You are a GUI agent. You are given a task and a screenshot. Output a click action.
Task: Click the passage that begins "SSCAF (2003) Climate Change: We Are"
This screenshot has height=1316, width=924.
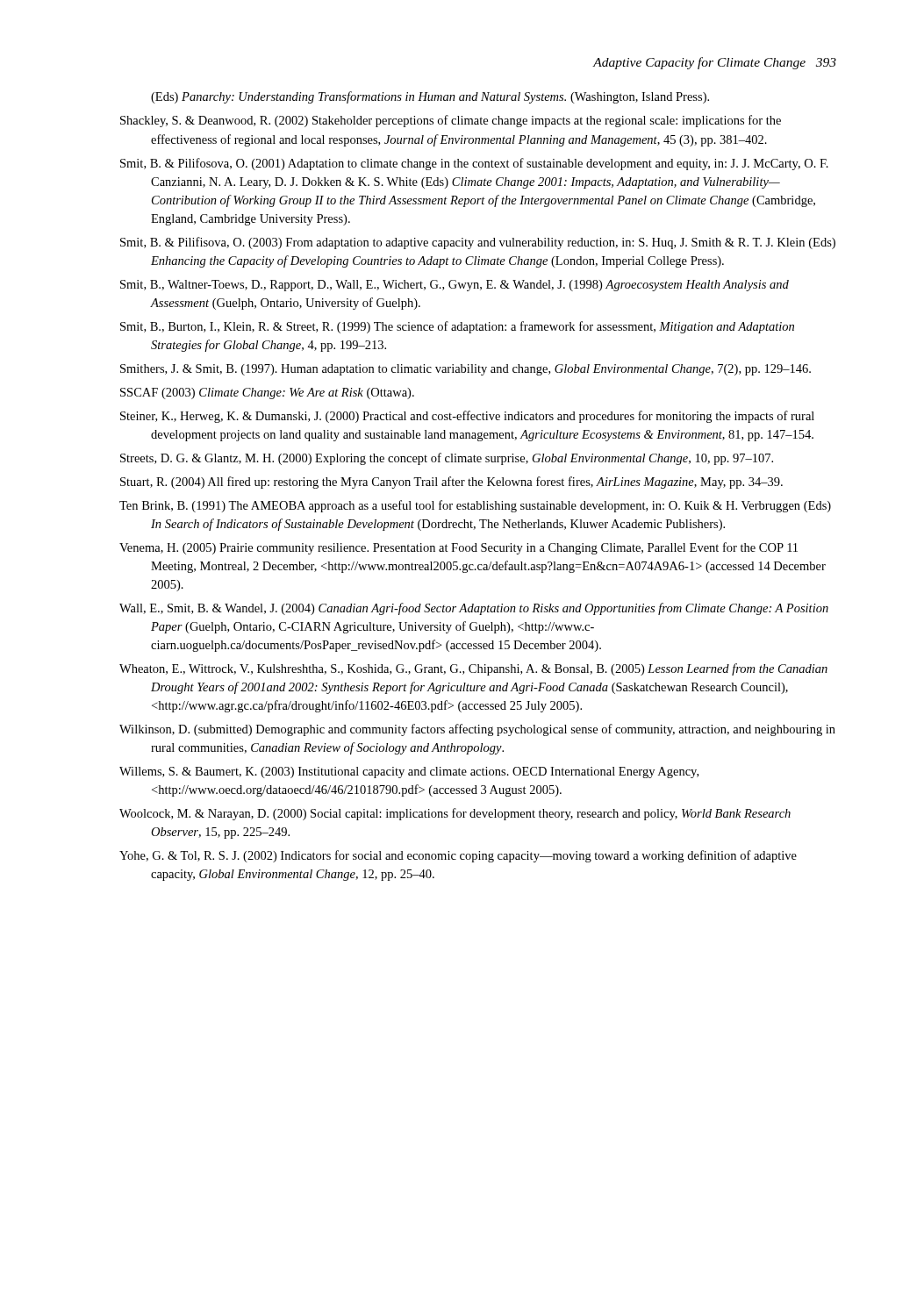click(283, 392)
